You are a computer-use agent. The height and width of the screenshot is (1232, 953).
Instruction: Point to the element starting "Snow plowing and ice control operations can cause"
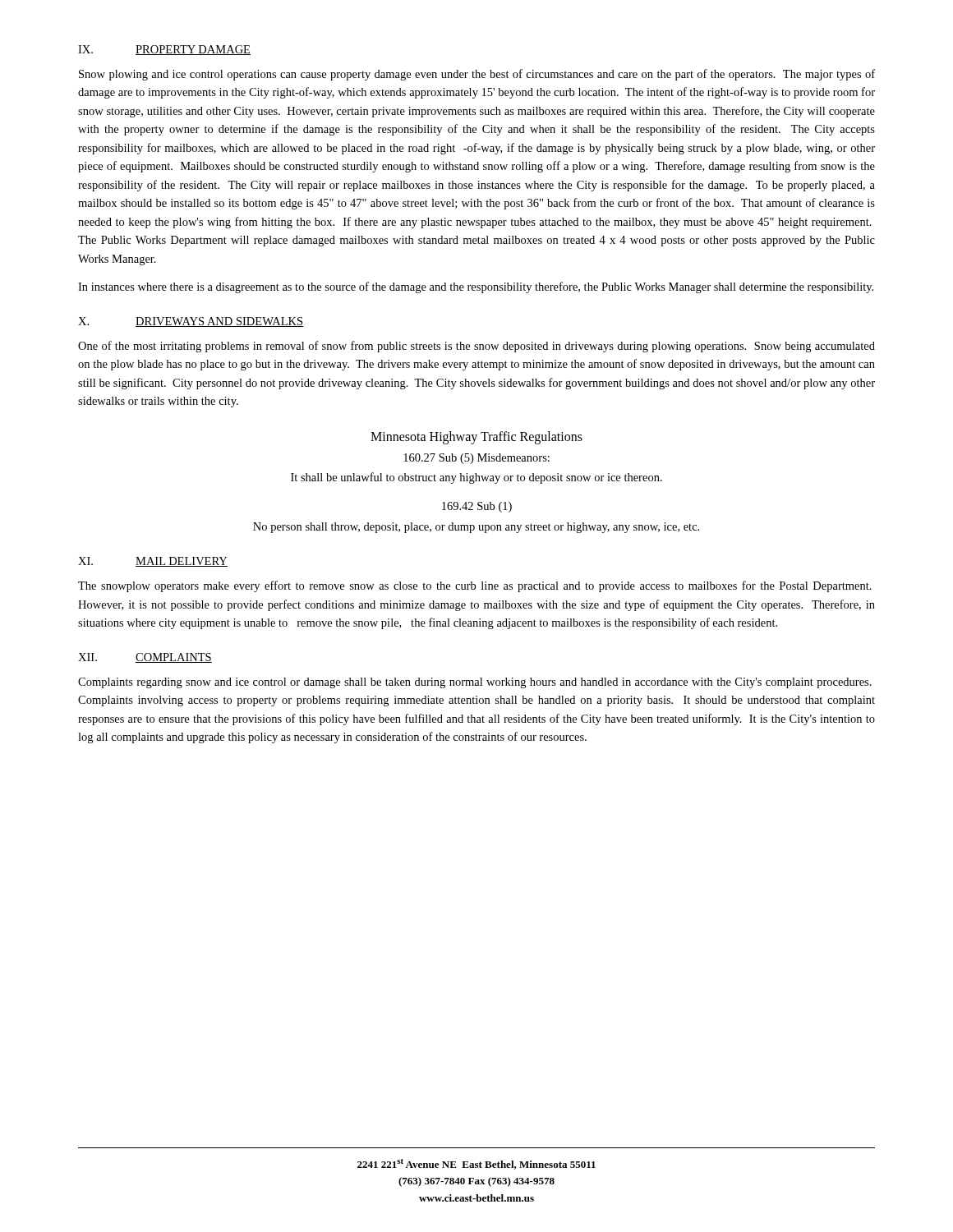coord(476,181)
